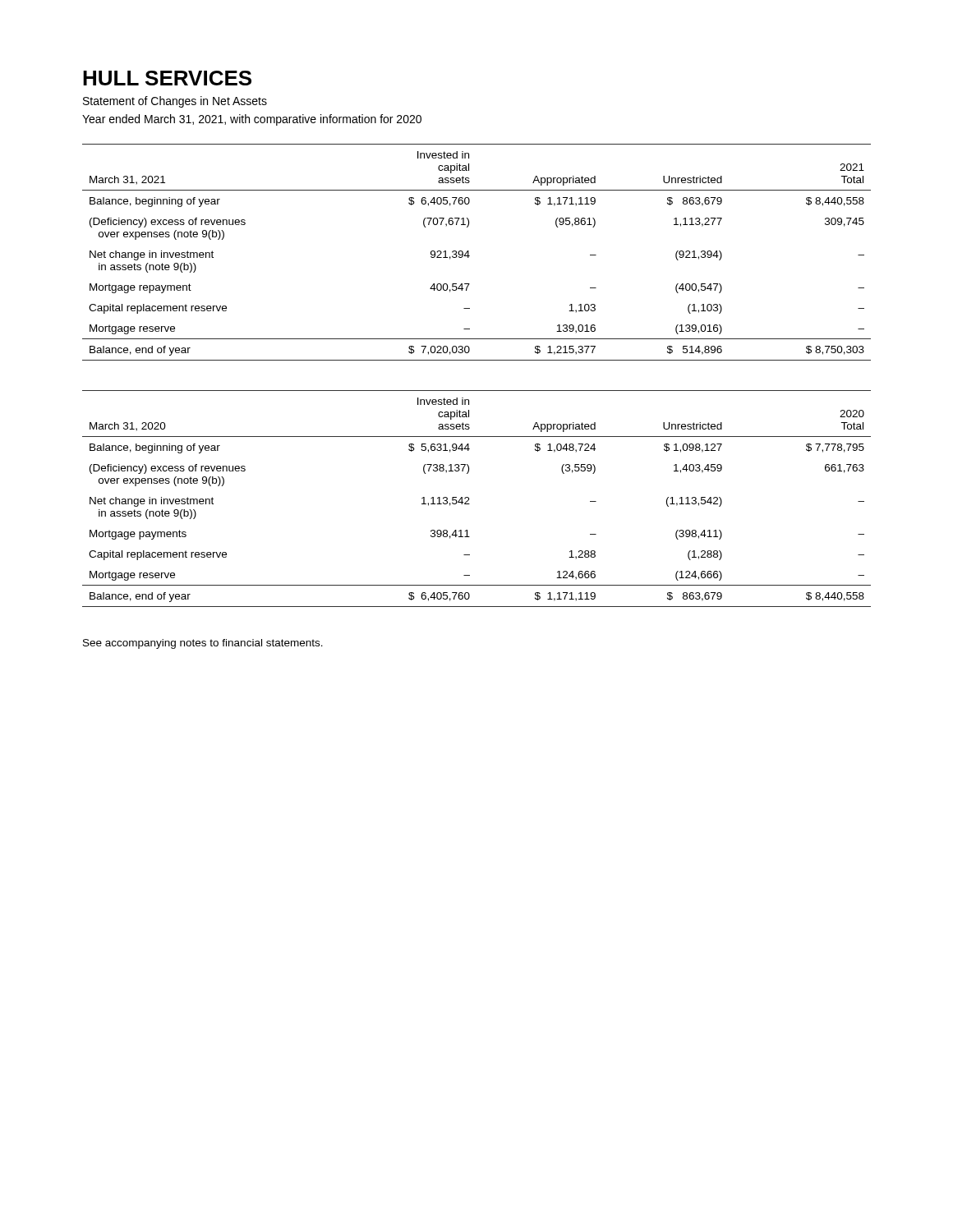Click on the title with the text "HULL SERVICES"
The image size is (953, 1232).
click(167, 78)
